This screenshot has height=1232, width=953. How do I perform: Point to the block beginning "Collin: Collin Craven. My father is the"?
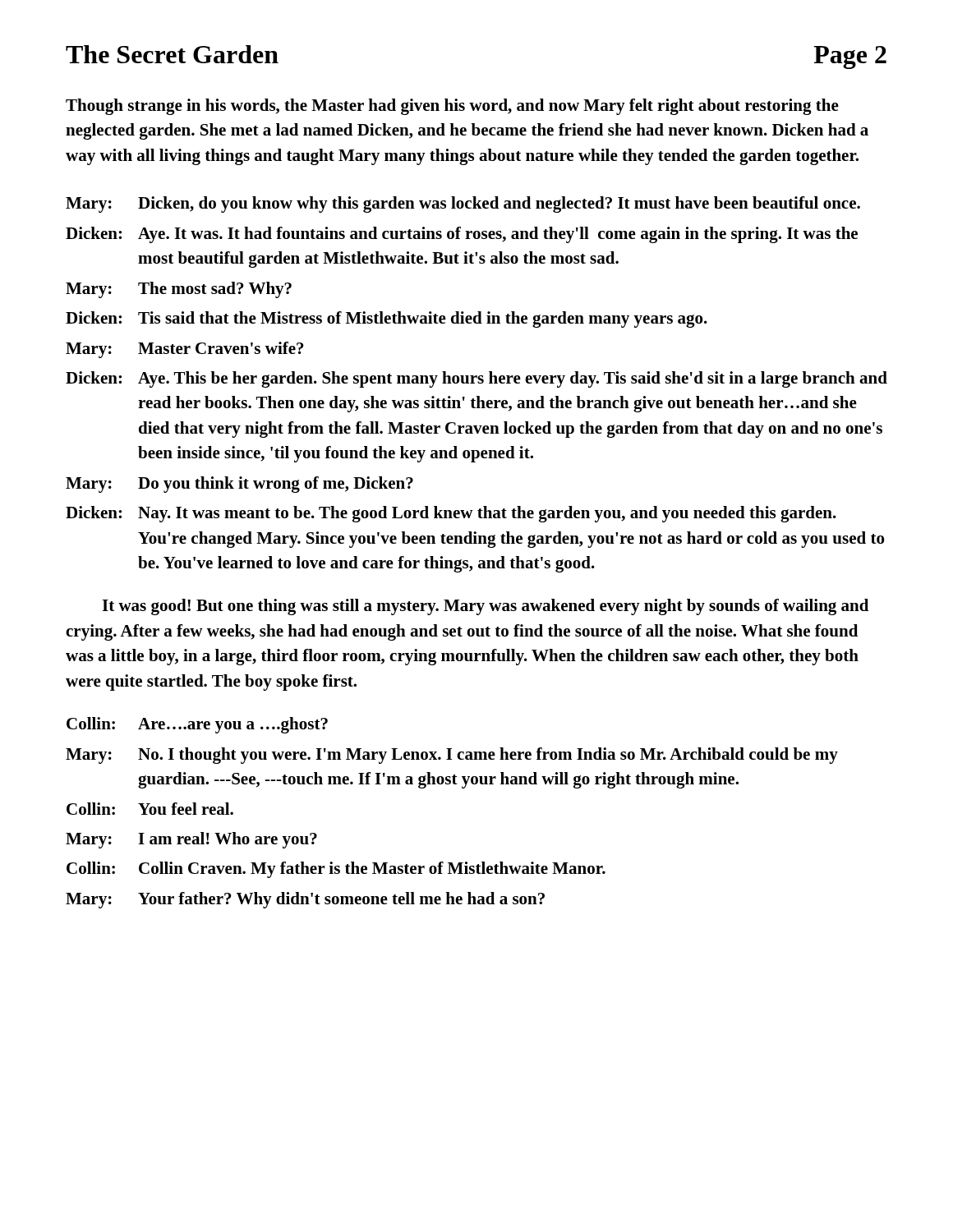[x=476, y=869]
